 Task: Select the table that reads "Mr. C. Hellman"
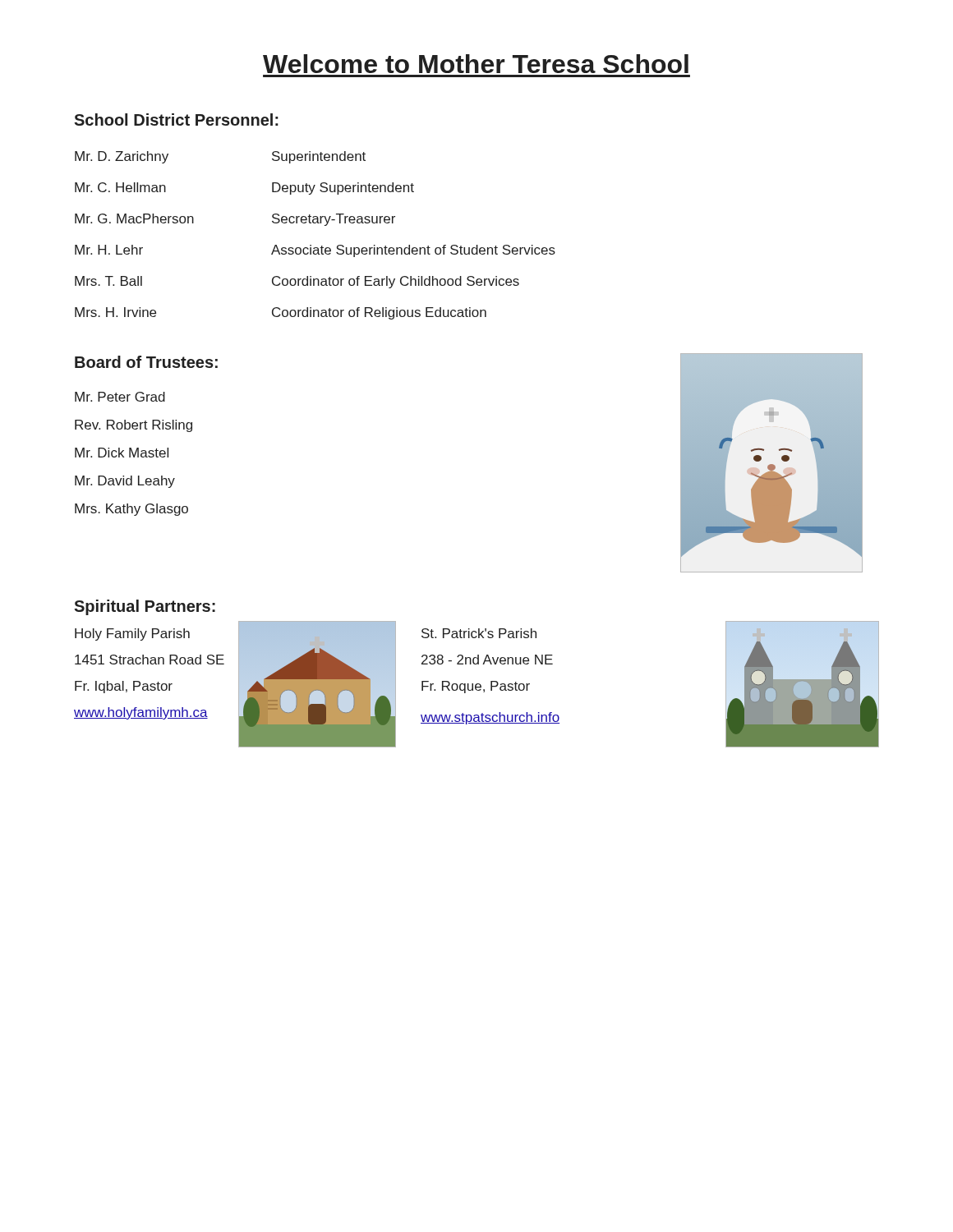(476, 235)
